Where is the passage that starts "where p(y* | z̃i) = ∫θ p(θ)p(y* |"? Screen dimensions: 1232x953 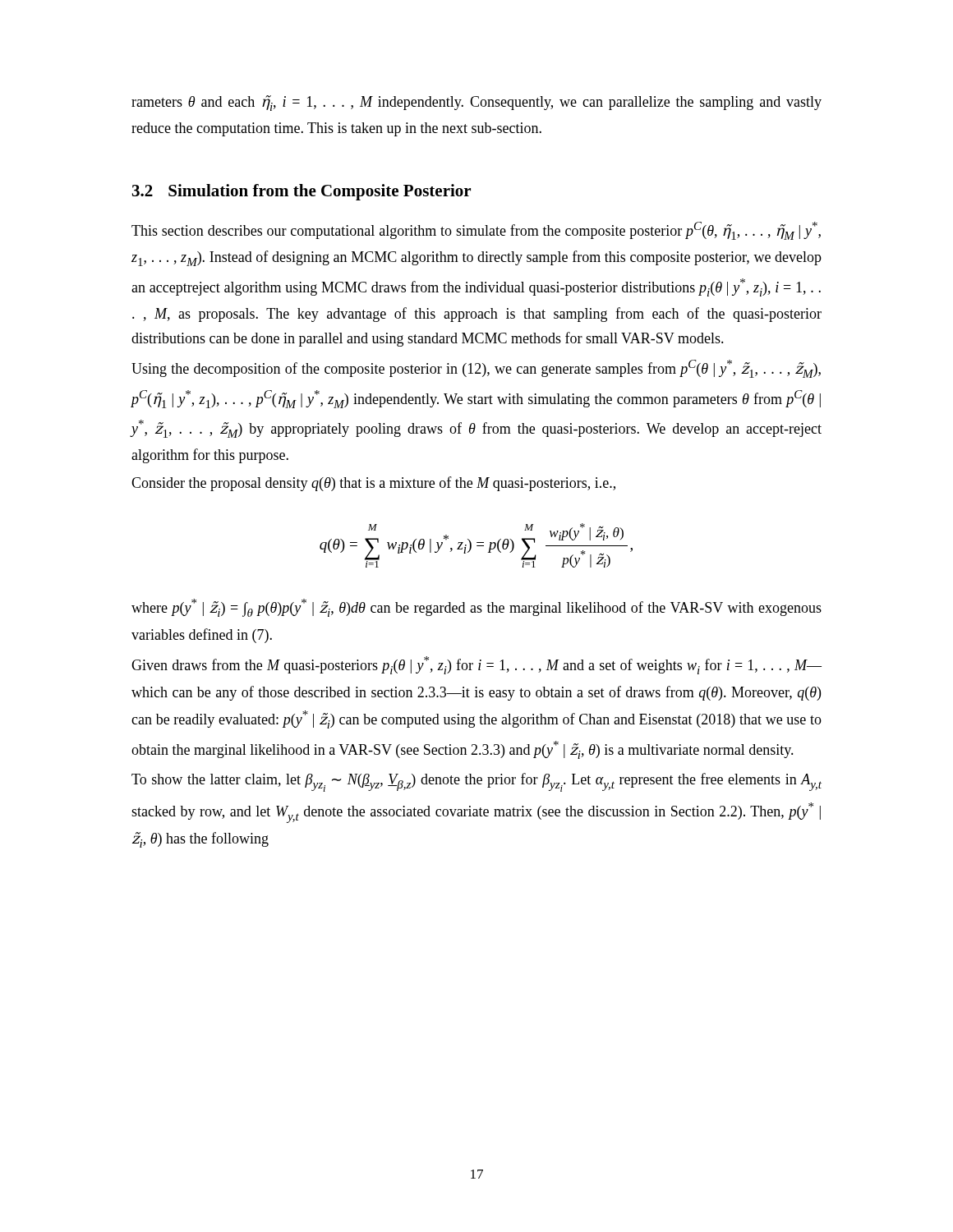[476, 620]
